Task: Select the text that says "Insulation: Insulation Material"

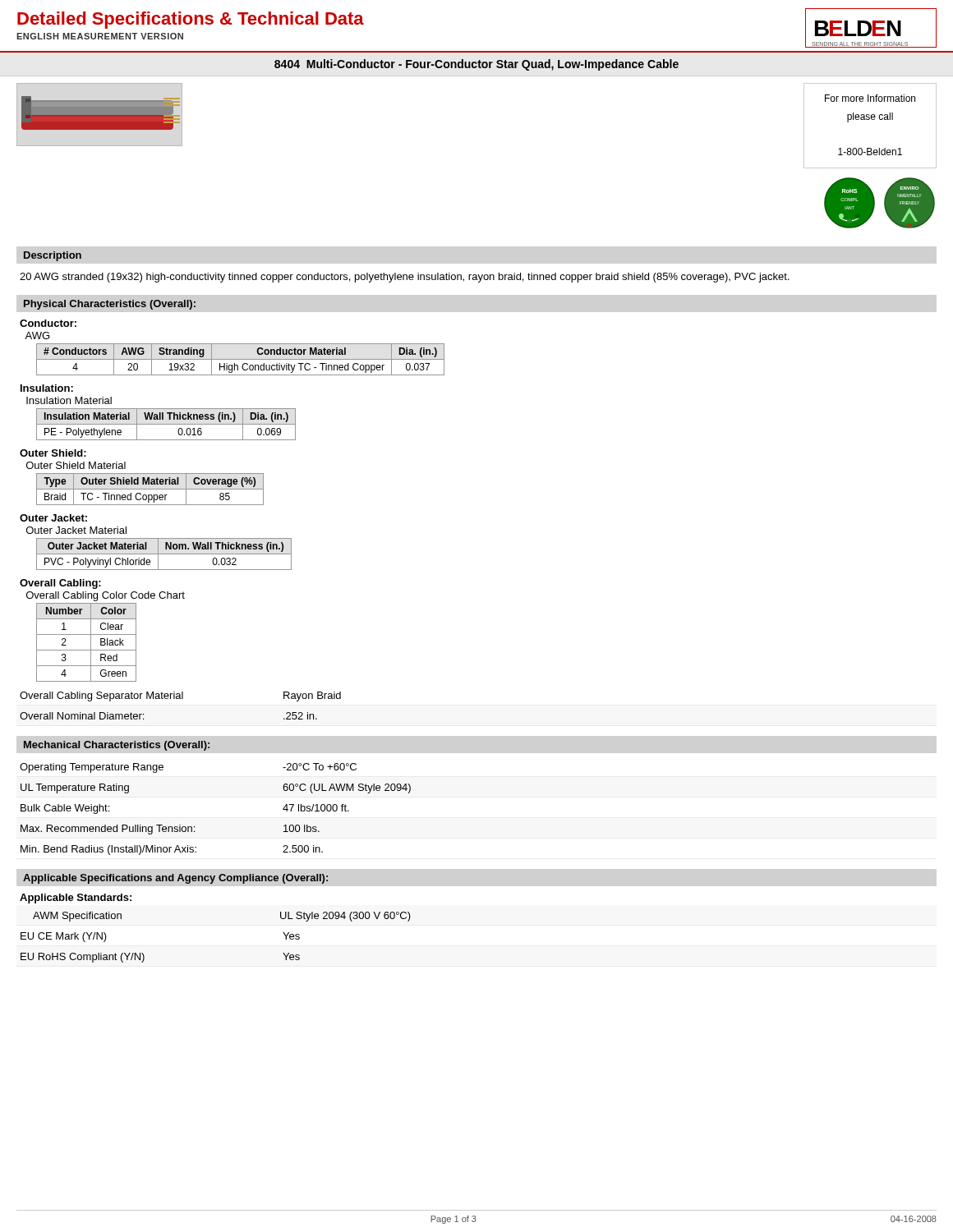Action: (66, 394)
